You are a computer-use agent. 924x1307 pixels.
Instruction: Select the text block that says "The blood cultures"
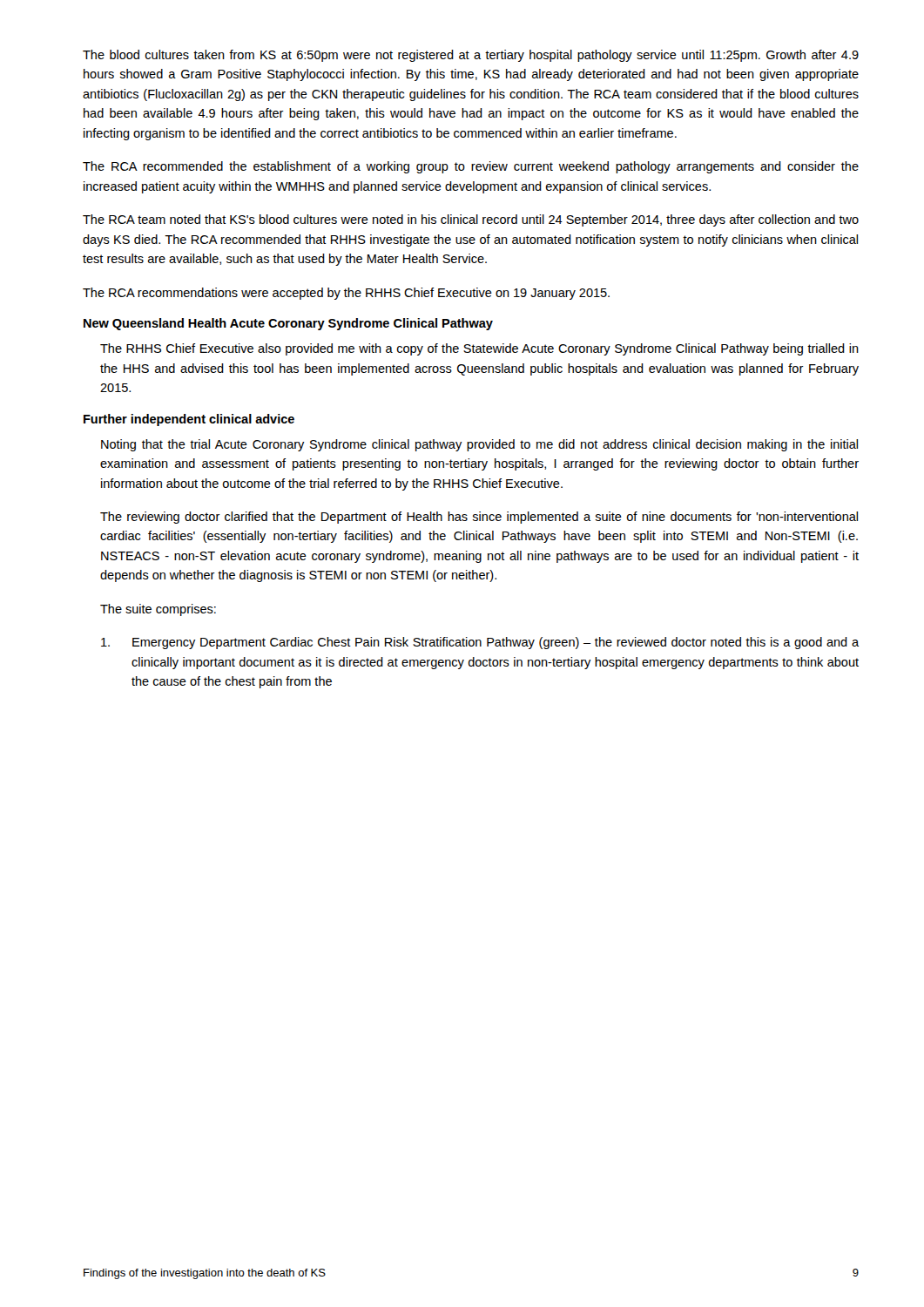click(471, 94)
